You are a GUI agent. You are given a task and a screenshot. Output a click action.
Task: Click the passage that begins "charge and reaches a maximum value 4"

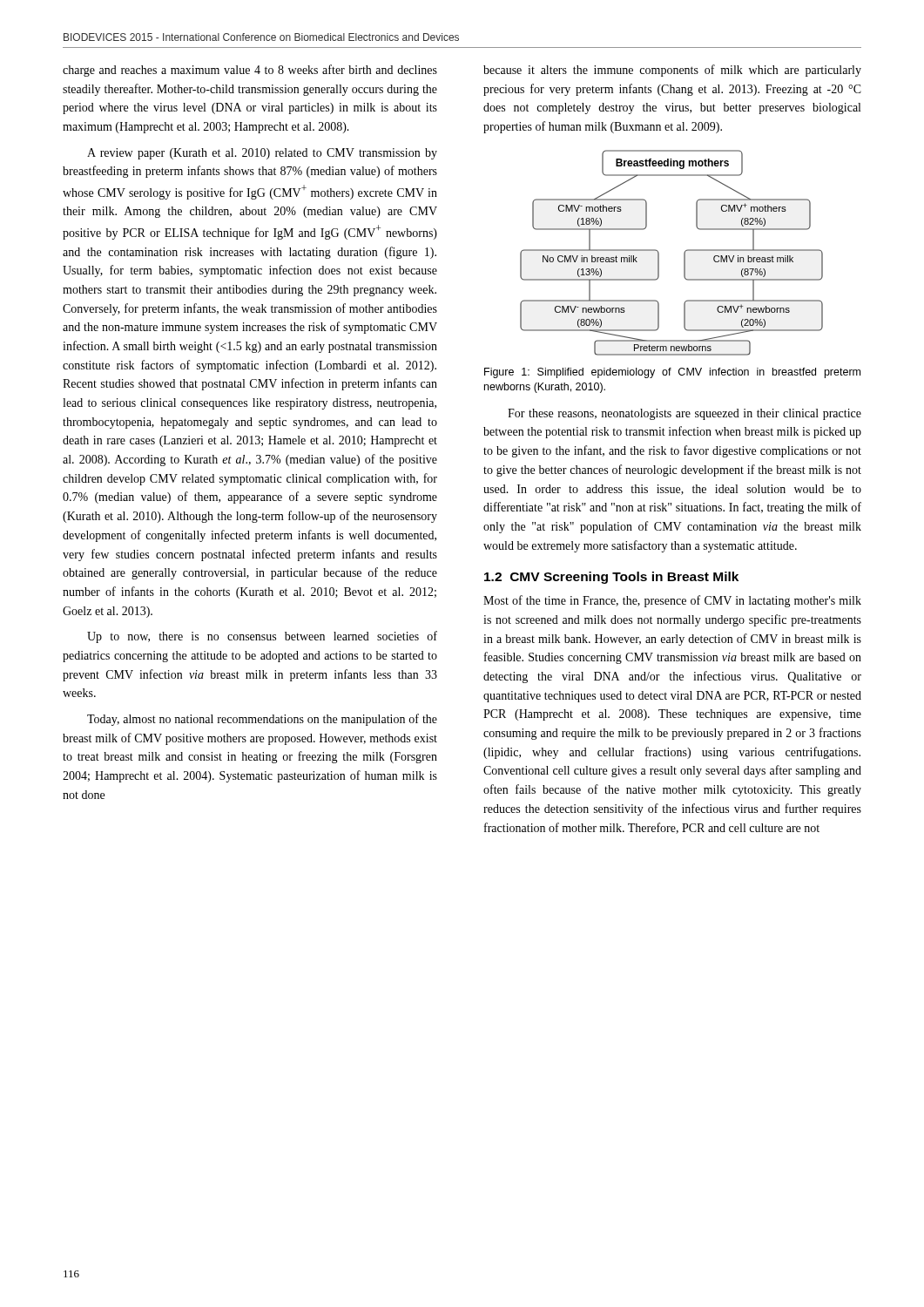[x=250, y=433]
